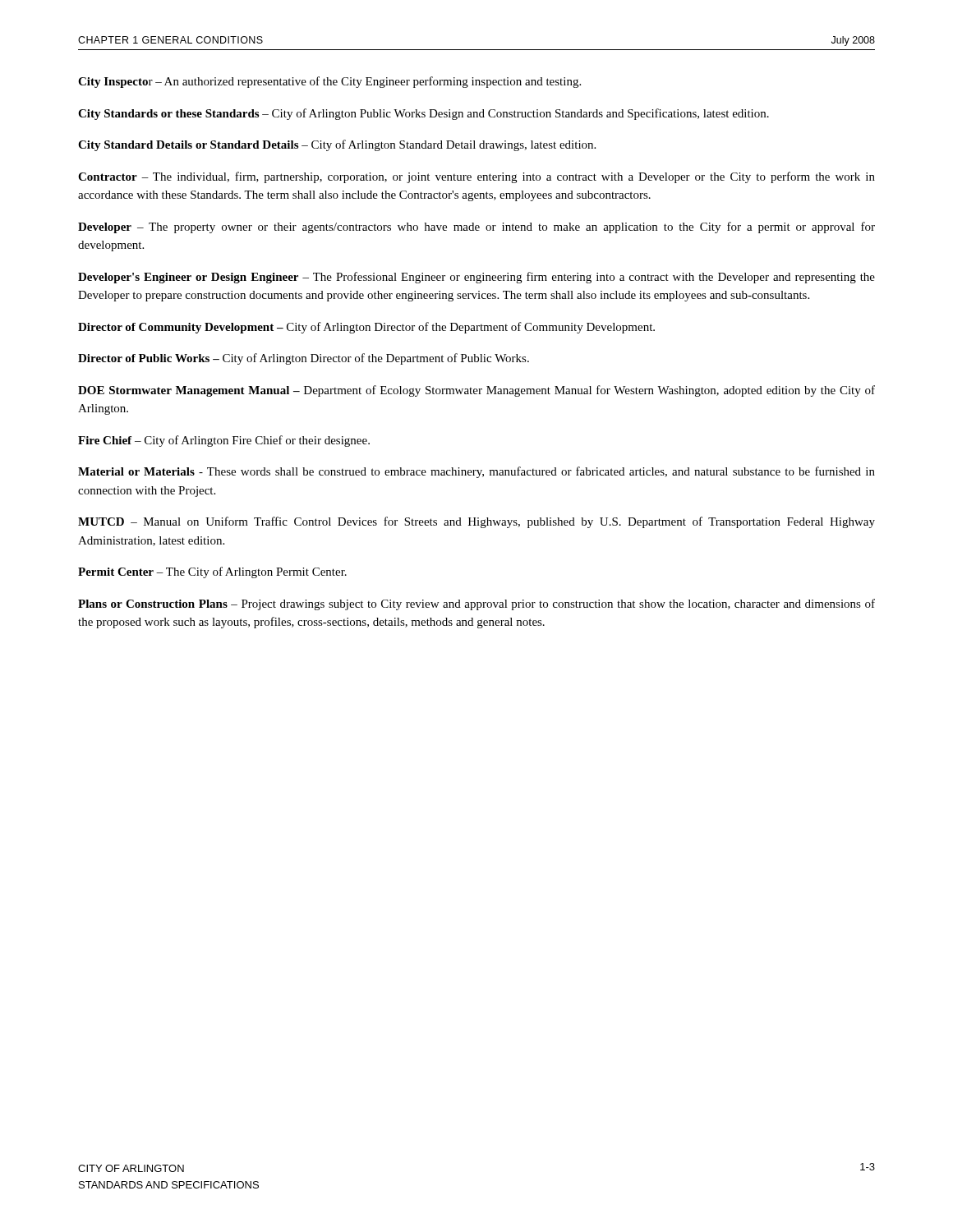The width and height of the screenshot is (953, 1232).
Task: Click on the text block starting "Contractor – The individual, firm, partnership, corporation, or"
Action: pyautogui.click(x=476, y=185)
